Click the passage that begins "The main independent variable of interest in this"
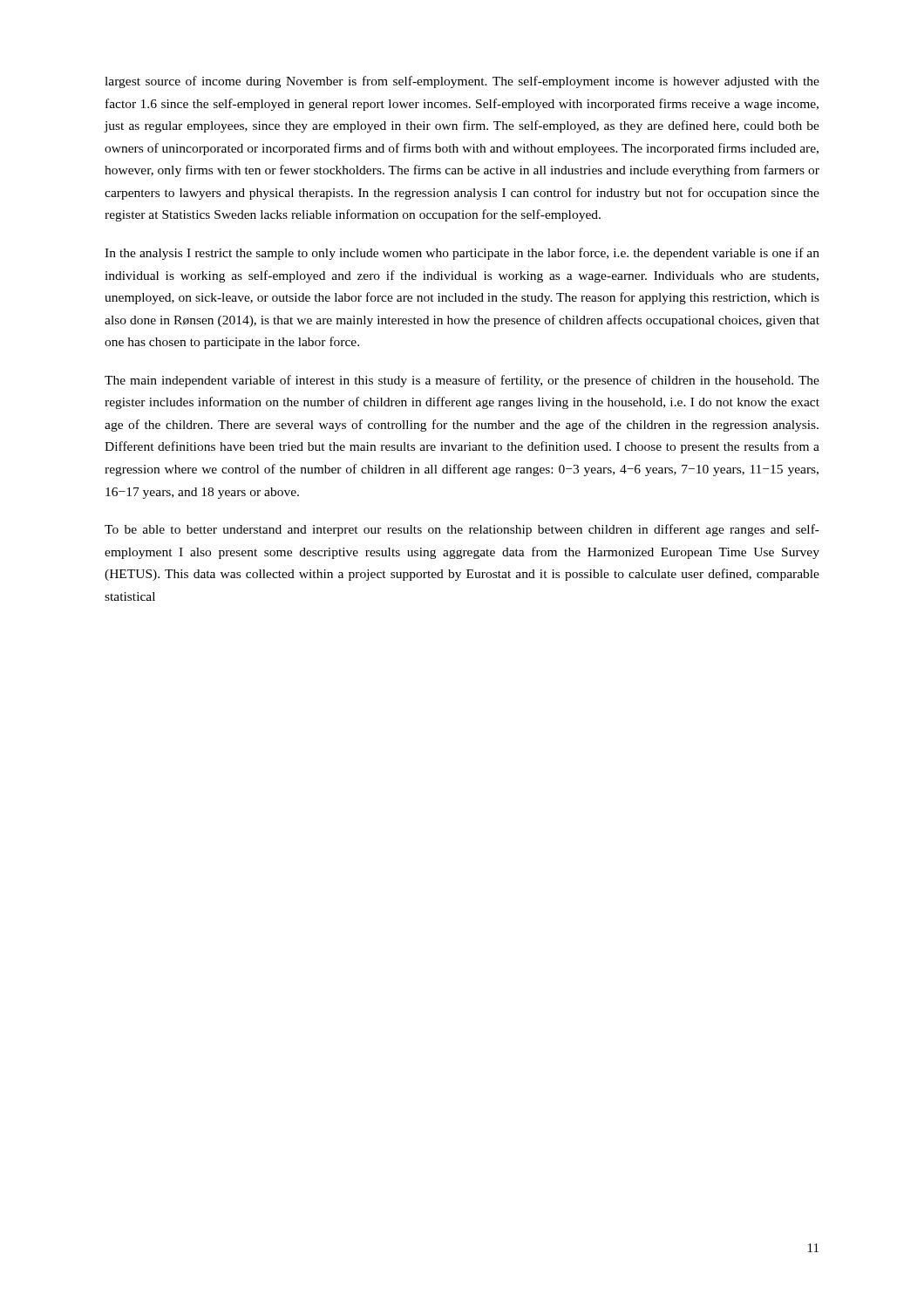This screenshot has width=924, height=1308. (x=462, y=435)
